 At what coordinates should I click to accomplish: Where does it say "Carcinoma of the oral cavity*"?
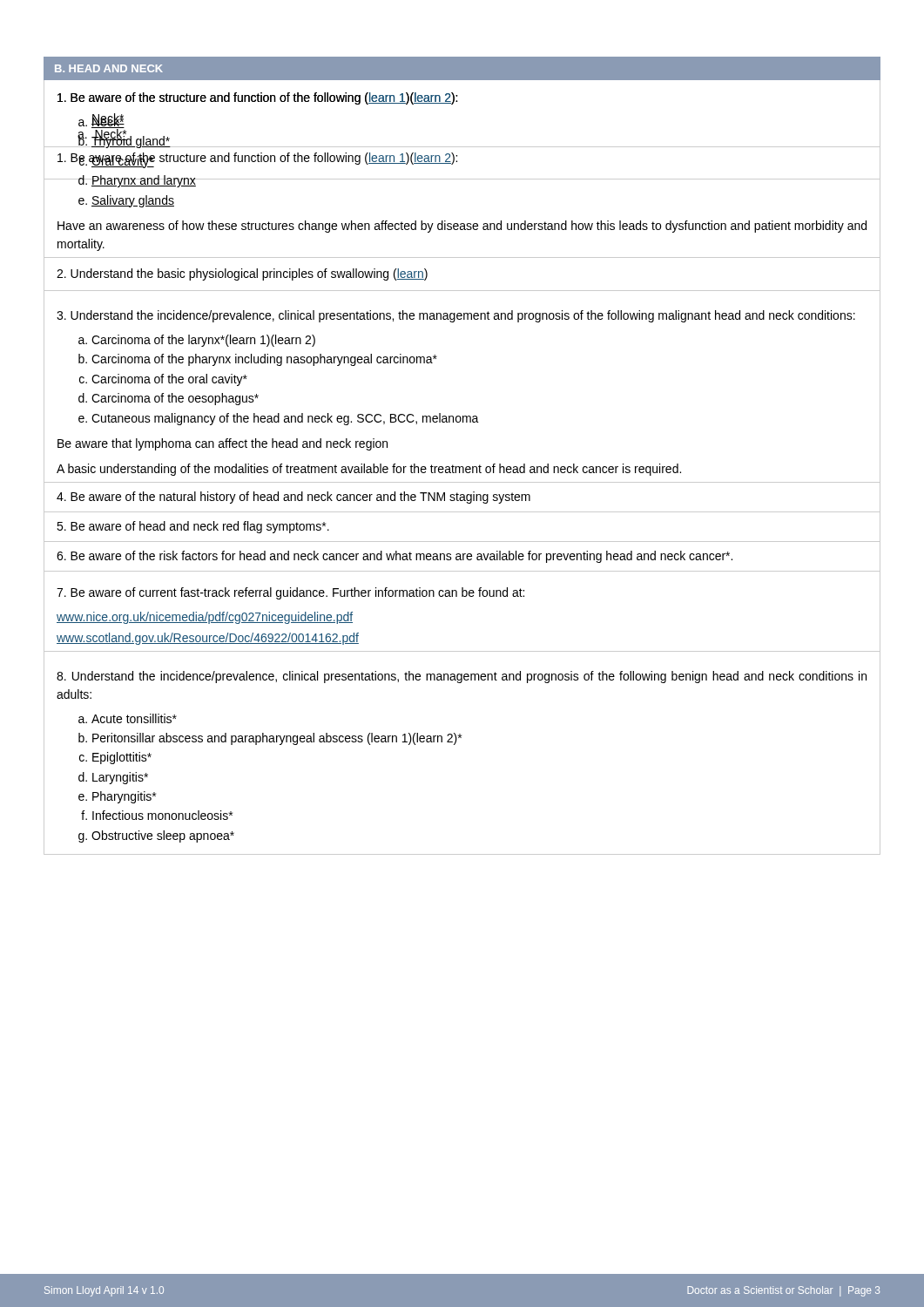point(169,379)
